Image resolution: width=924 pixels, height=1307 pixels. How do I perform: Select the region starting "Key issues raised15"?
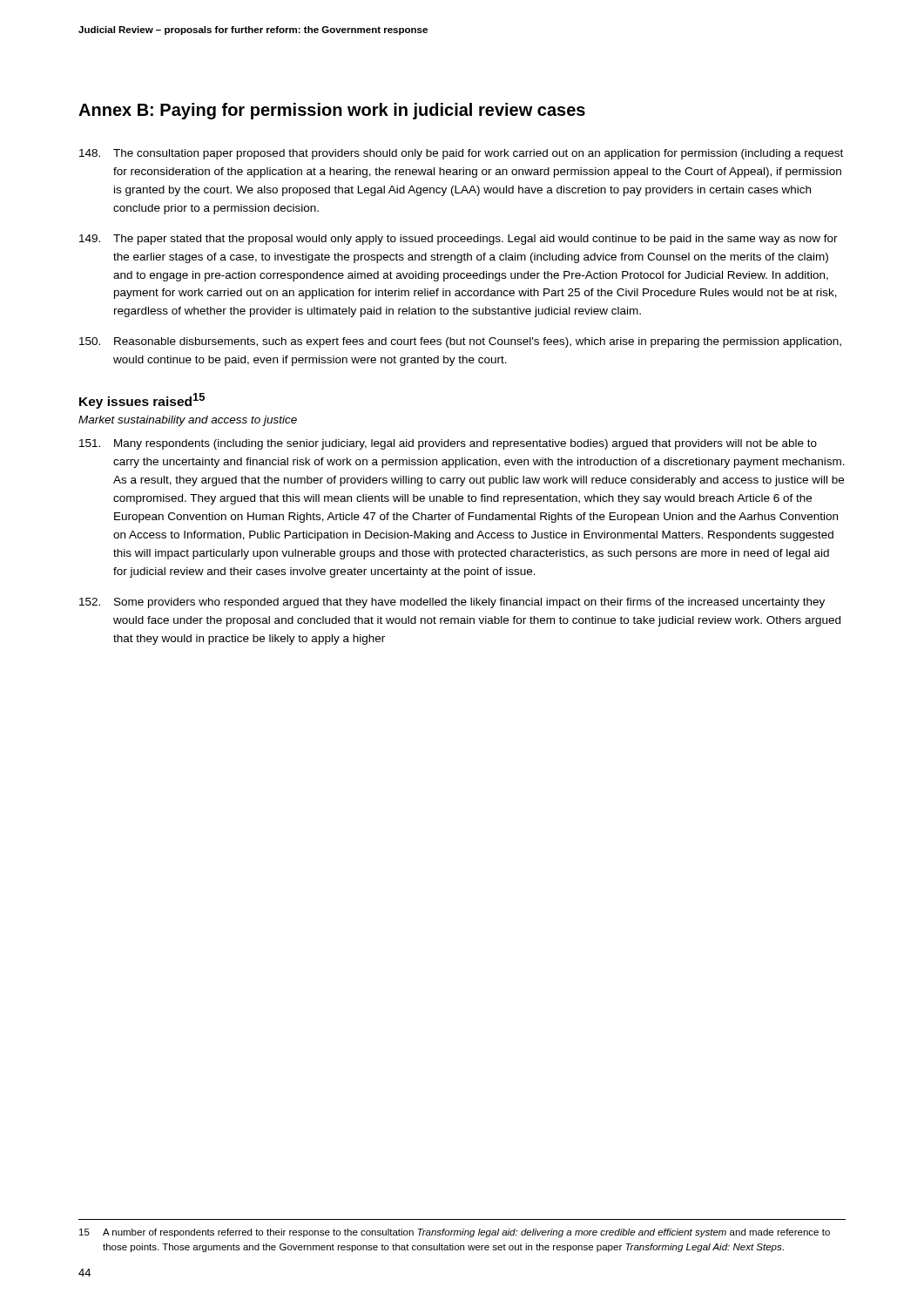tap(142, 400)
